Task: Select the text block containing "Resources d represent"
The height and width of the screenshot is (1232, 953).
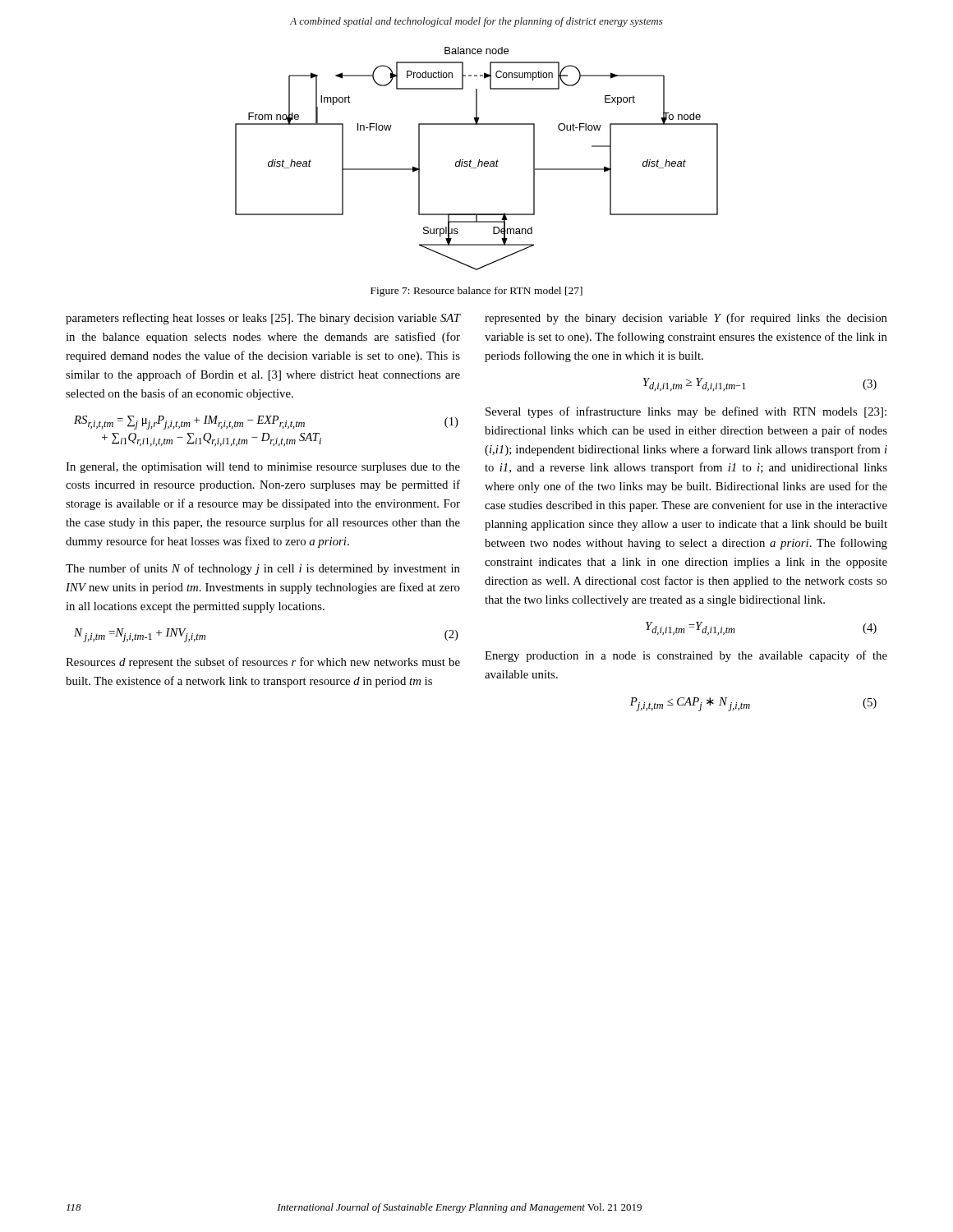Action: tap(263, 671)
